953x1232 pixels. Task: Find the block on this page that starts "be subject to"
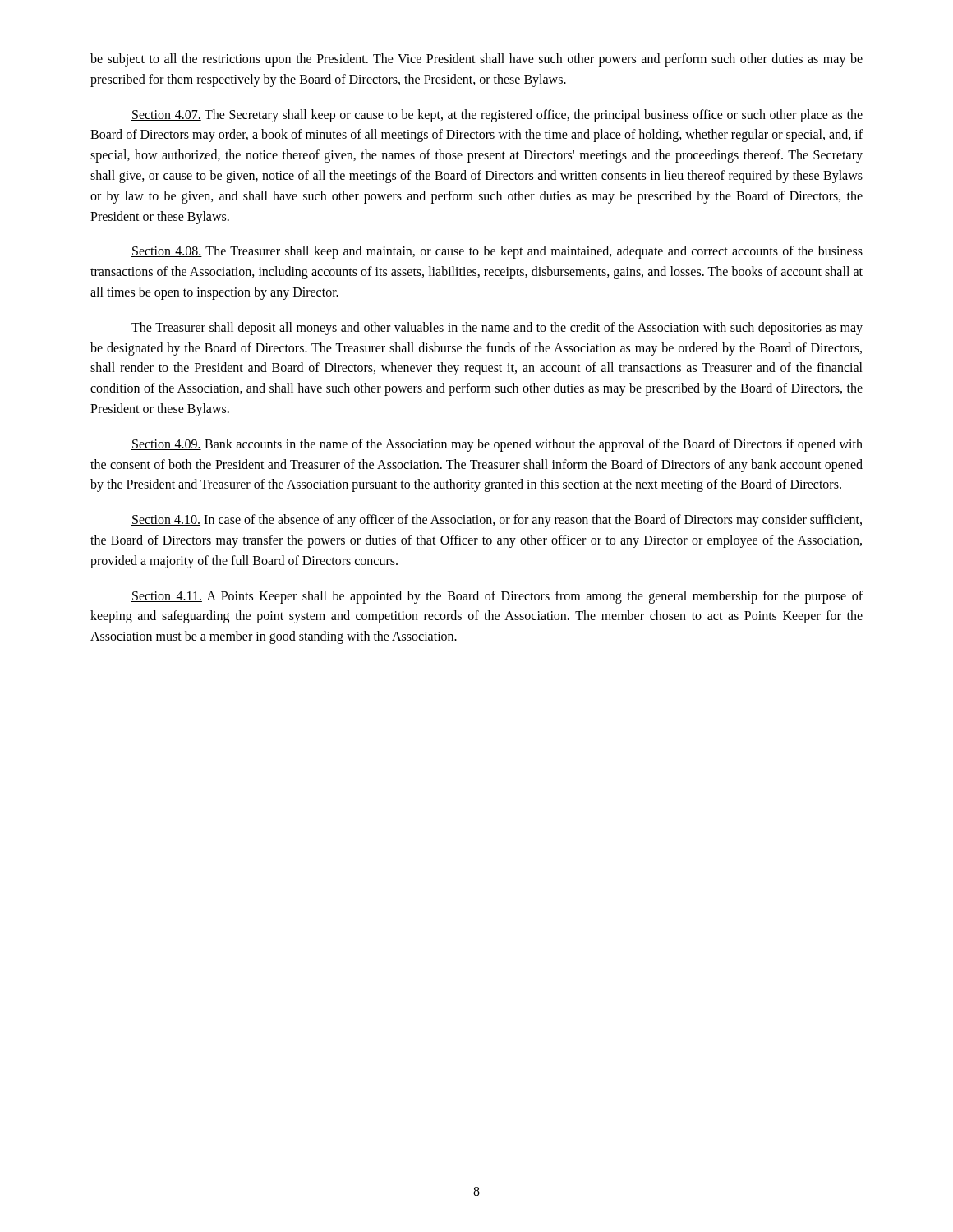click(476, 69)
